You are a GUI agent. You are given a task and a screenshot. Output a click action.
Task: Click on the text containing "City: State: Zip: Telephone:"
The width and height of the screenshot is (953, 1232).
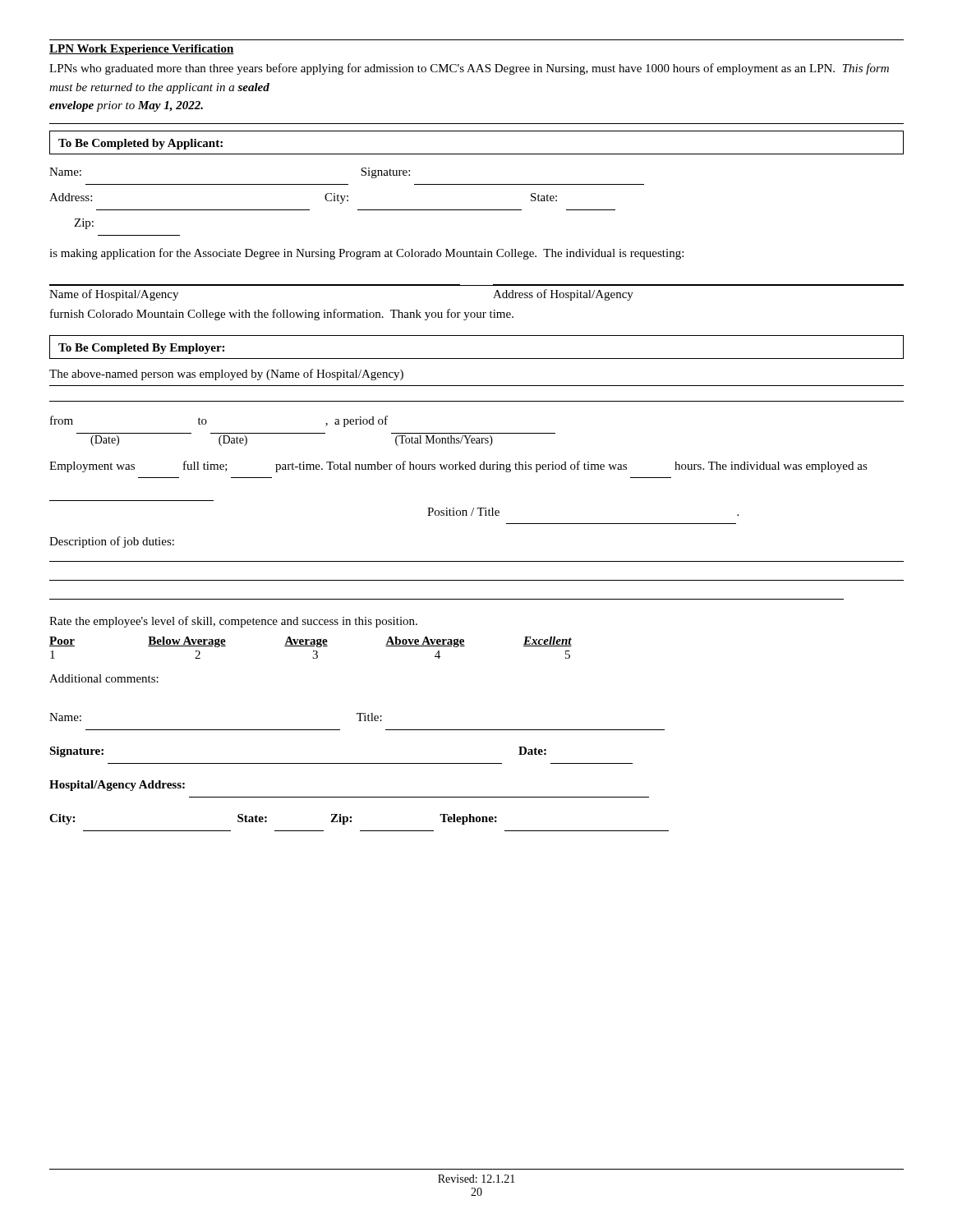(x=359, y=818)
